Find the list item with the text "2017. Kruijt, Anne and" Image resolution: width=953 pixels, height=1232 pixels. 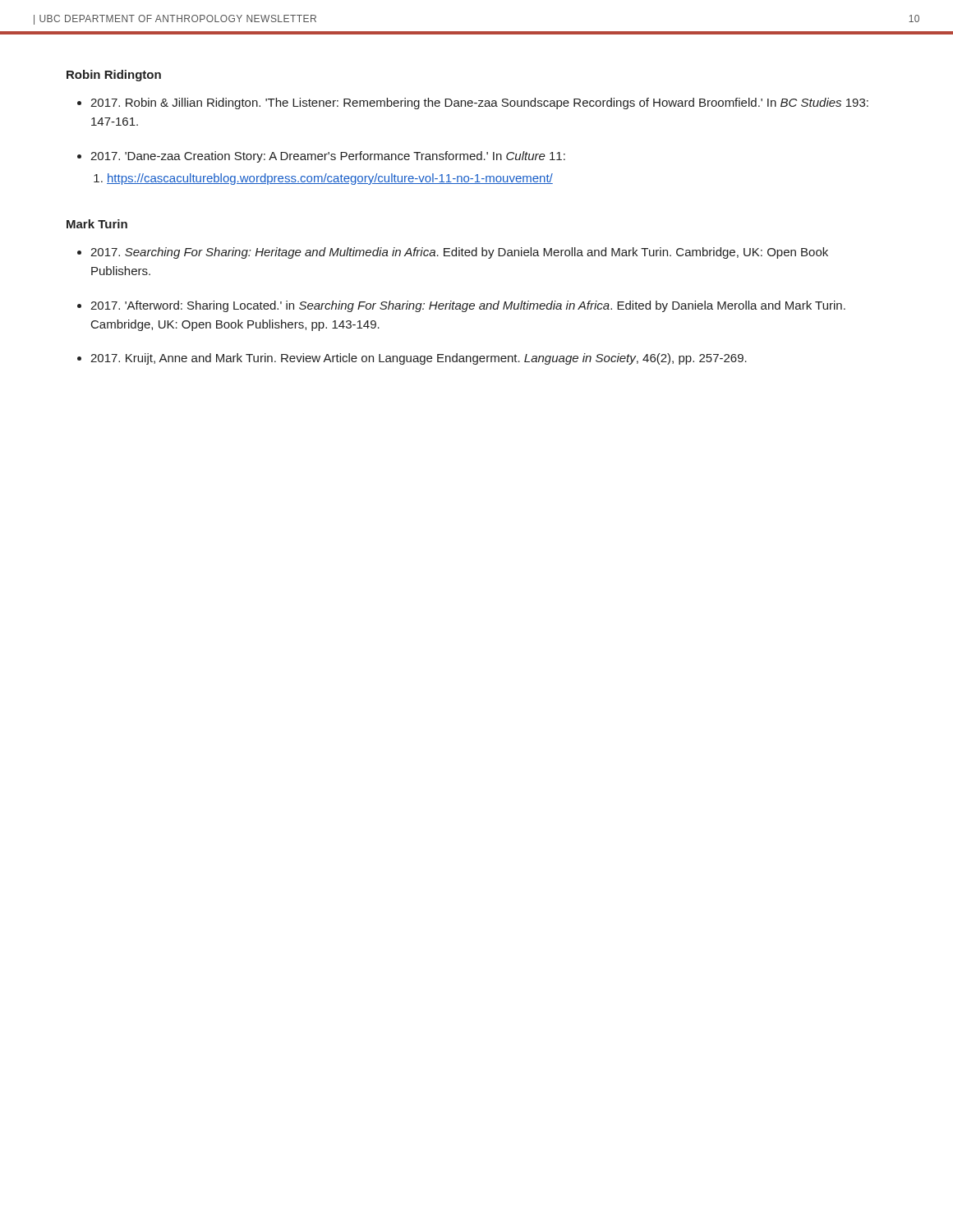click(x=419, y=358)
